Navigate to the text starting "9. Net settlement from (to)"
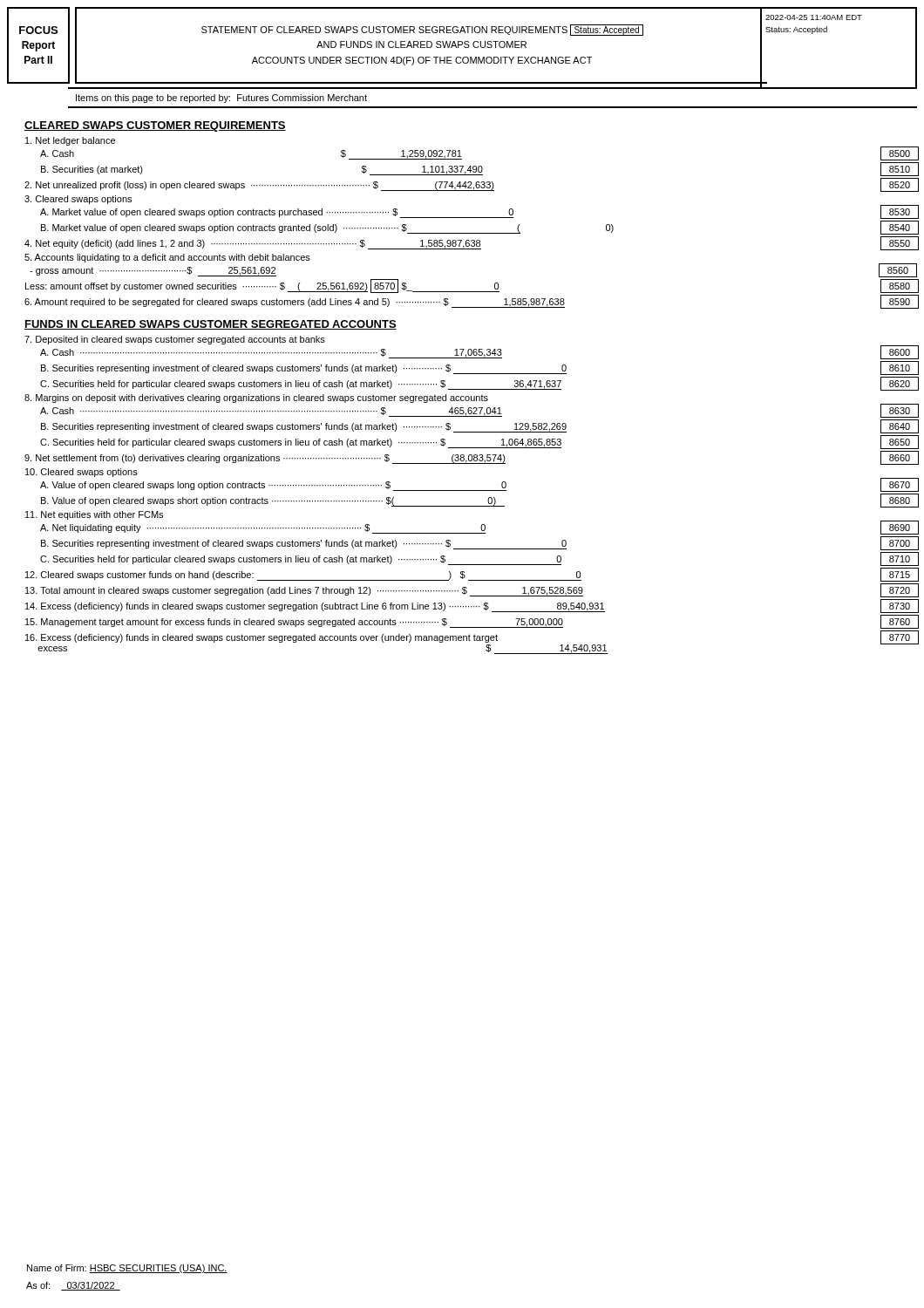This screenshot has height=1308, width=924. [x=471, y=458]
